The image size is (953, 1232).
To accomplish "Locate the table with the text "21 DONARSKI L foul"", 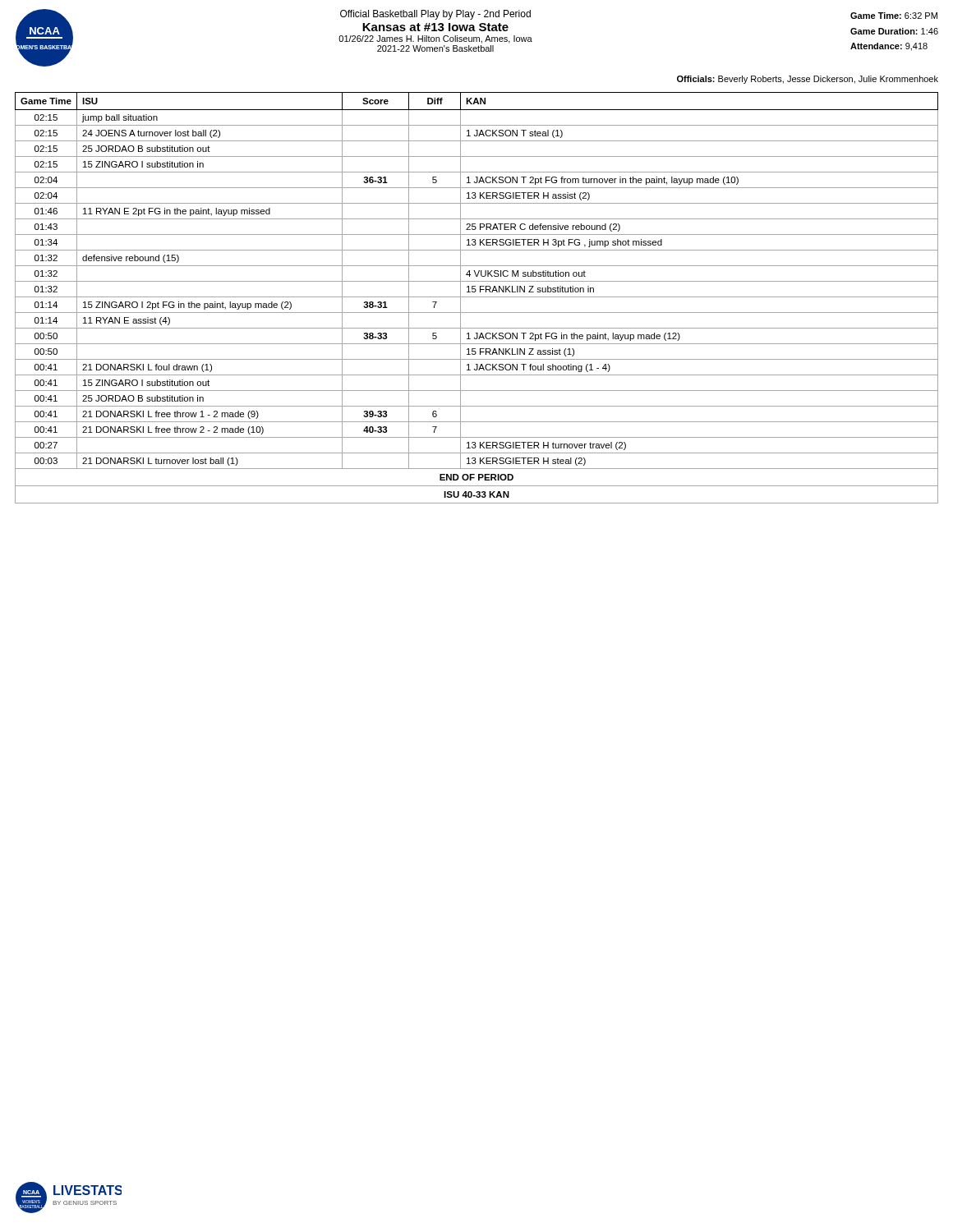I will 476,298.
